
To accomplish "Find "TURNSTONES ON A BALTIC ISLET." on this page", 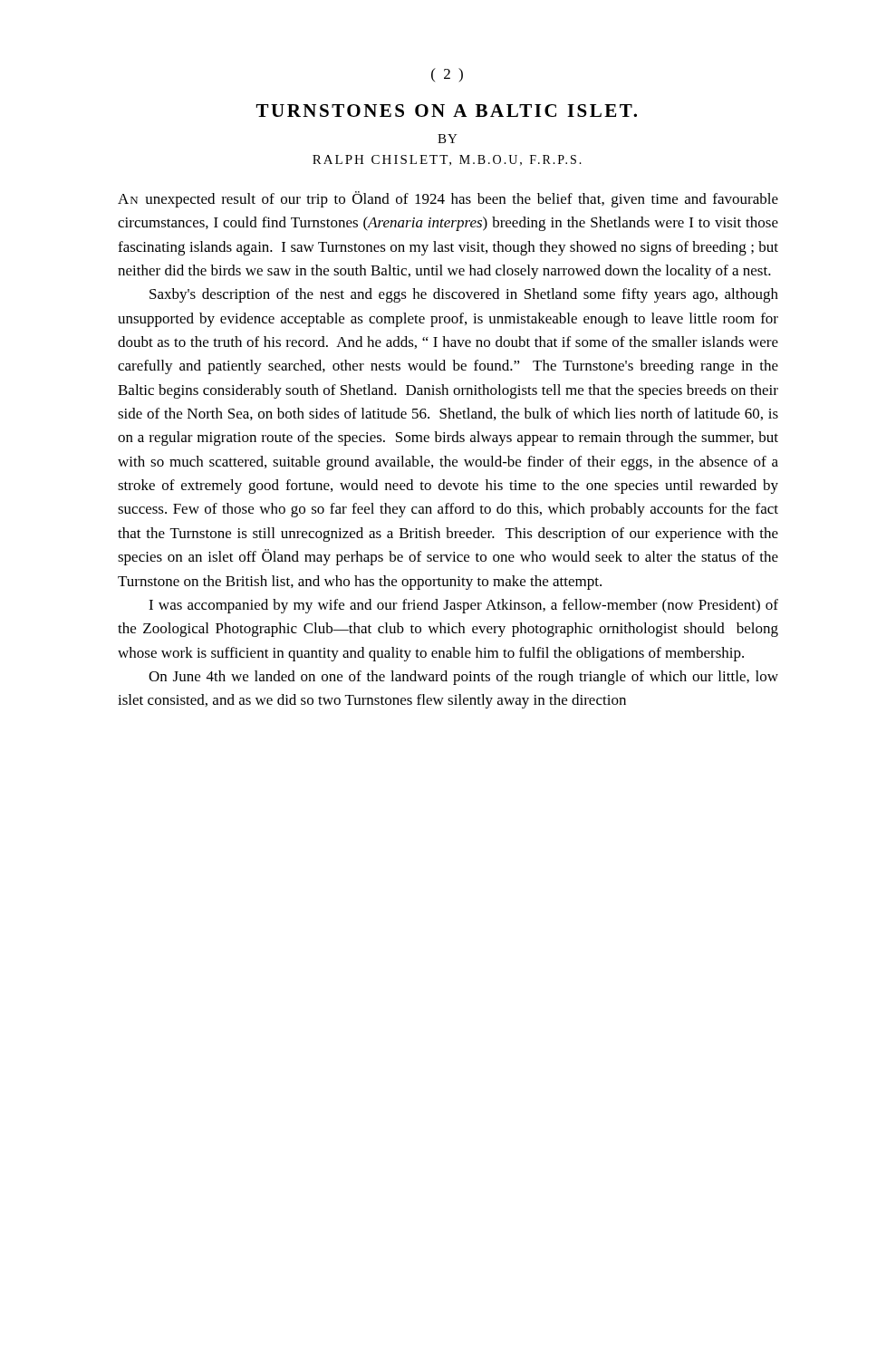I will pos(448,110).
